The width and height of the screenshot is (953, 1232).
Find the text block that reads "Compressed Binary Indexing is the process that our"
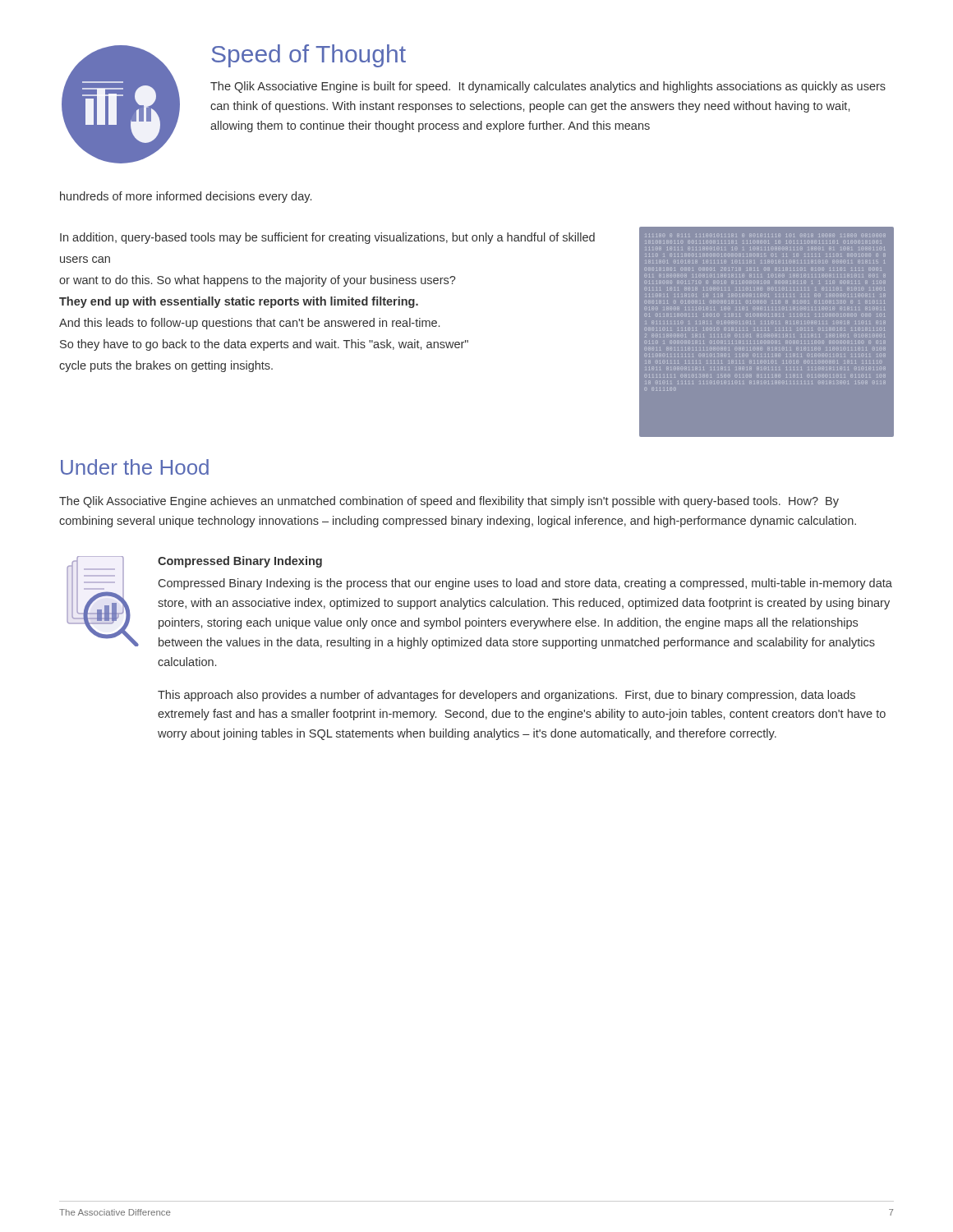click(x=525, y=622)
